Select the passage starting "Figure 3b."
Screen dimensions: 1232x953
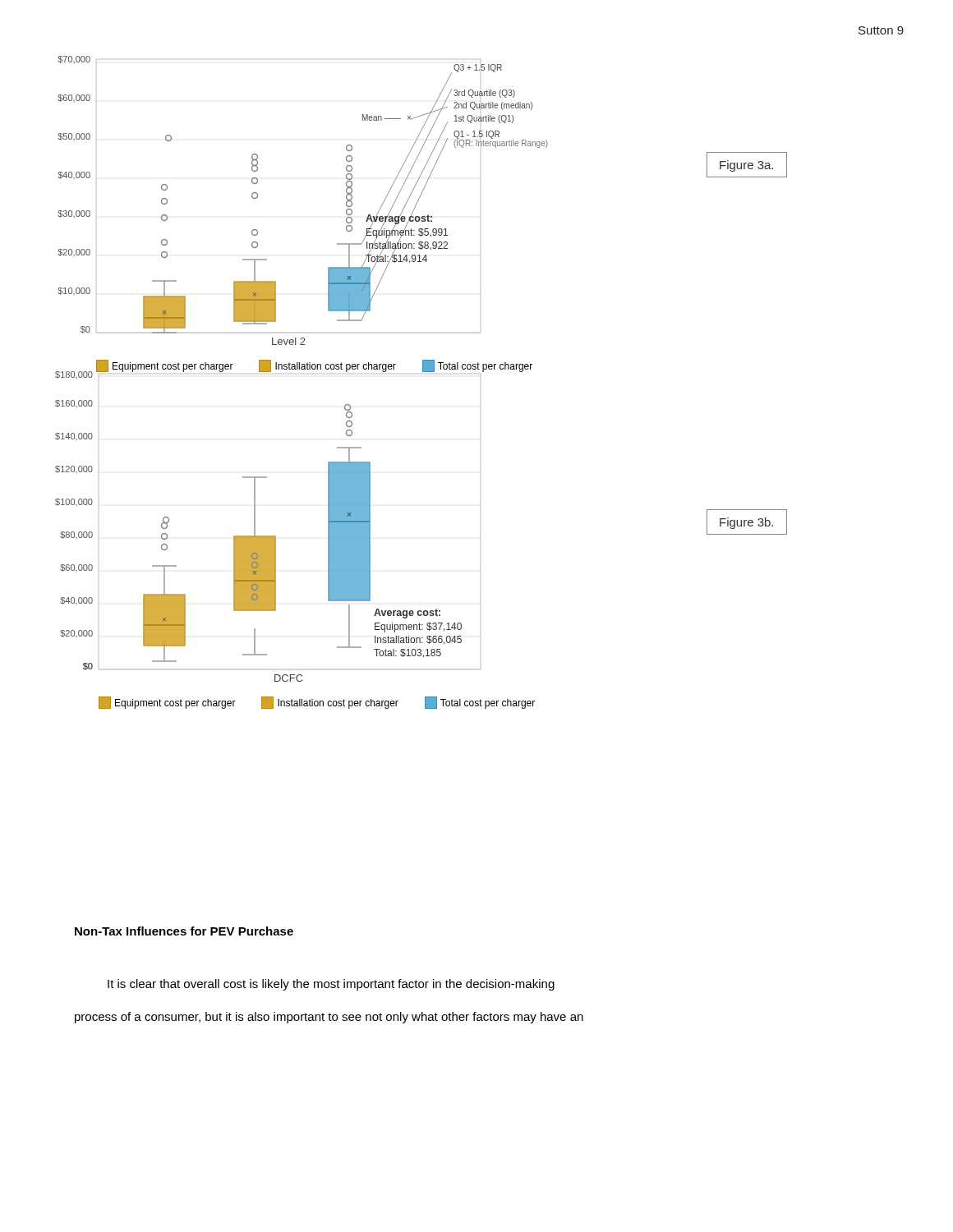pos(747,522)
